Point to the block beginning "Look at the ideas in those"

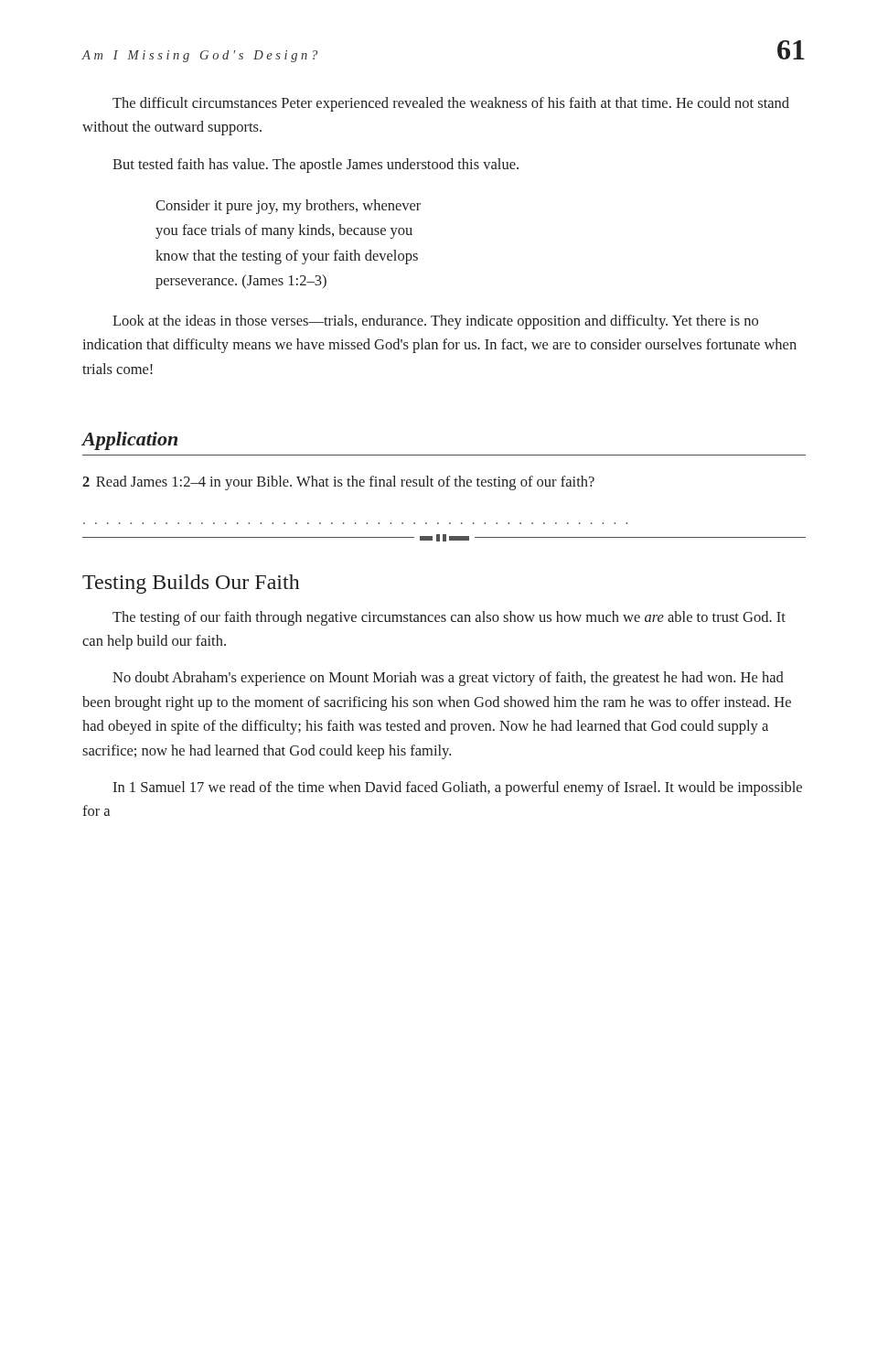coord(444,345)
